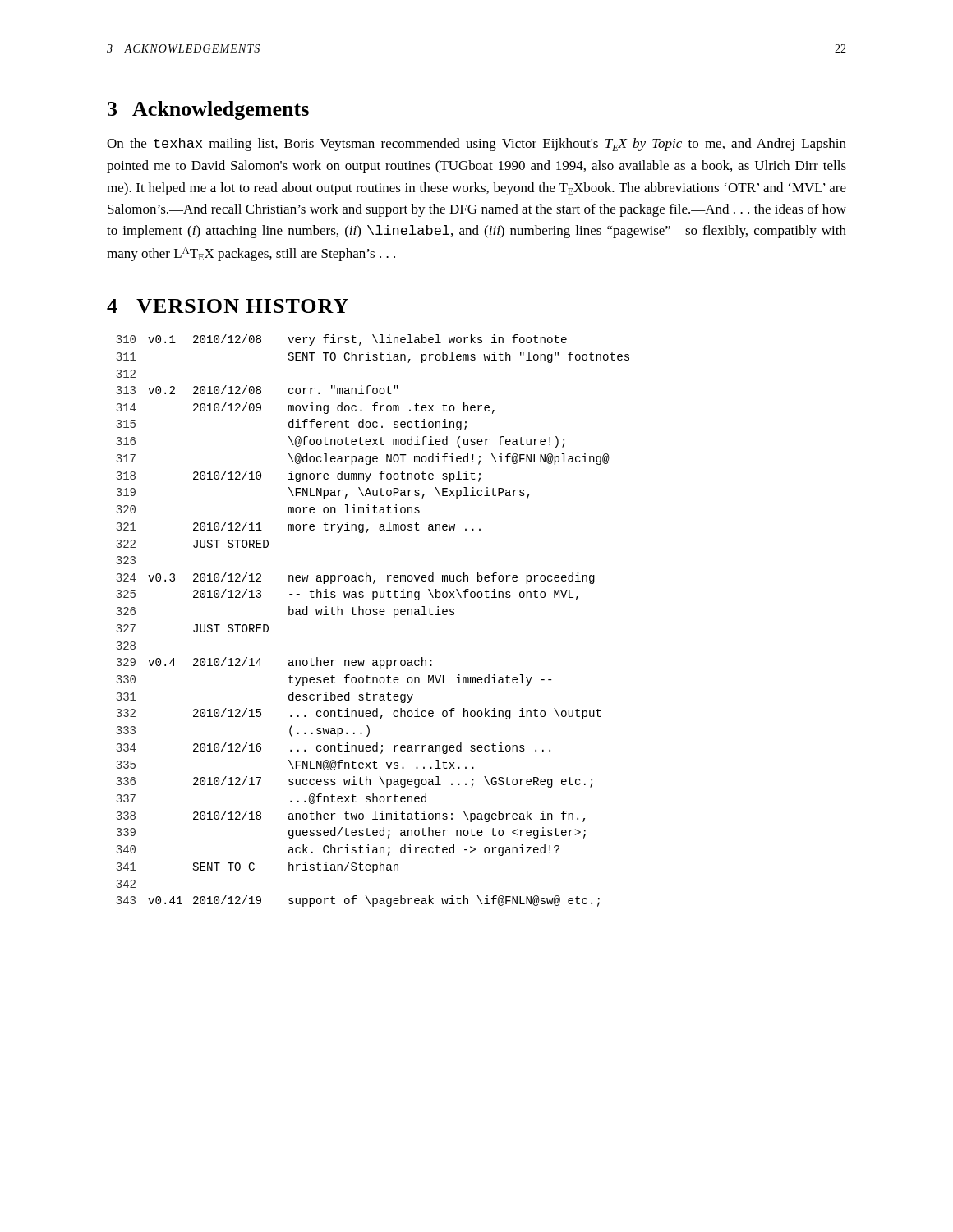Point to "4 VERSION HISTORY"
953x1232 pixels.
point(228,306)
